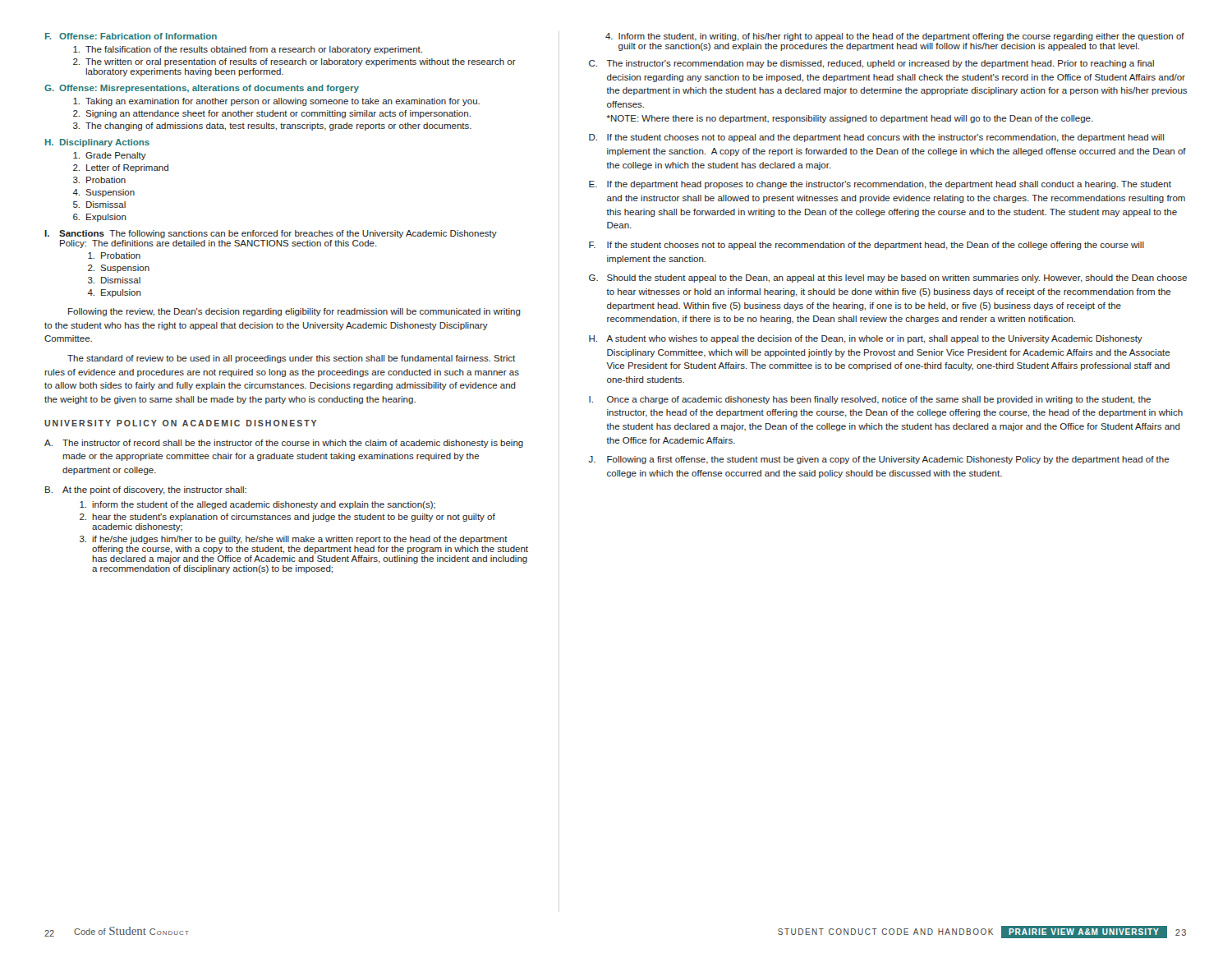Locate the text block that says "Following the review, the Dean's"
The image size is (1232, 953).
282,325
